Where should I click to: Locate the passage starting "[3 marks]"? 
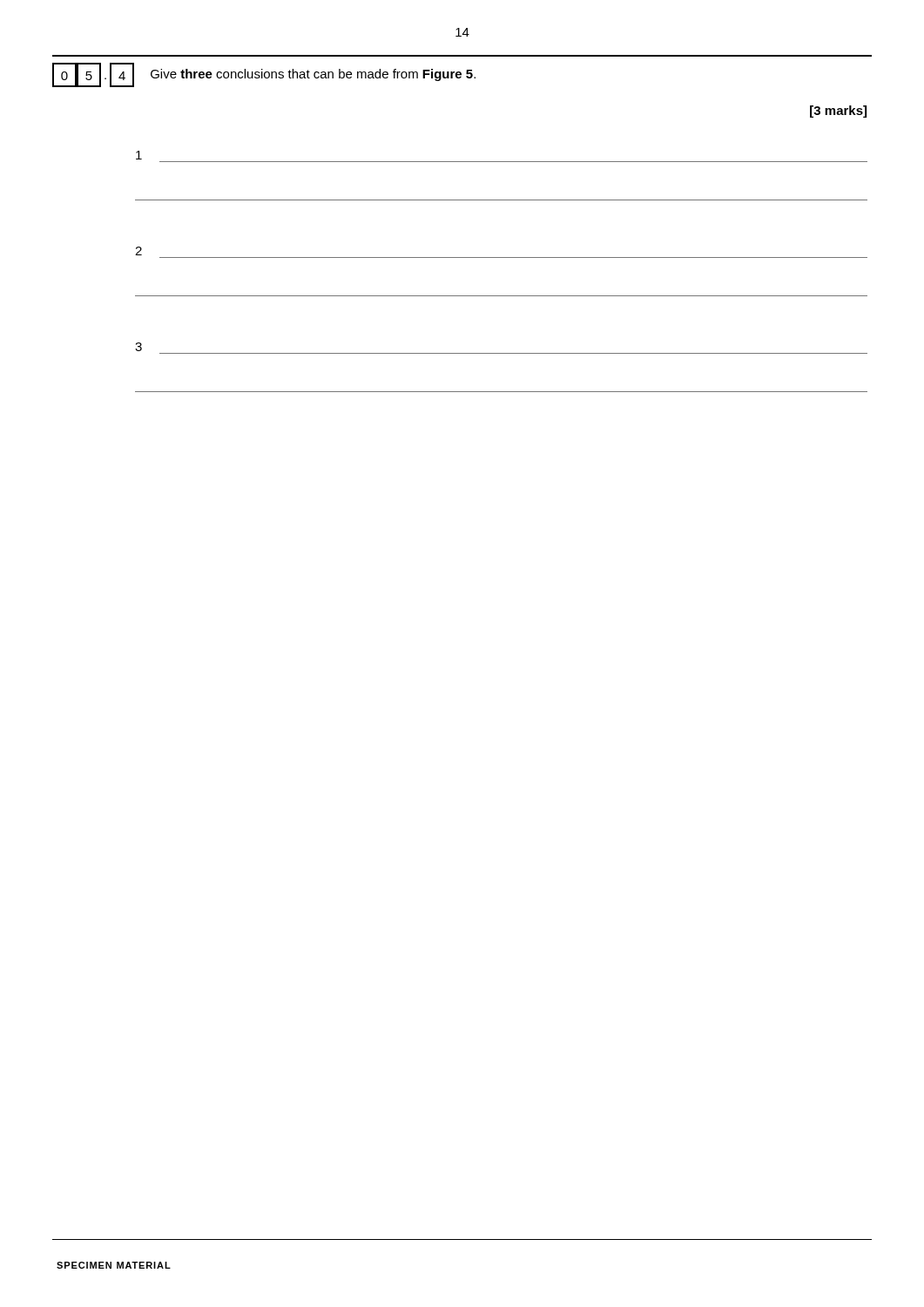[x=838, y=110]
